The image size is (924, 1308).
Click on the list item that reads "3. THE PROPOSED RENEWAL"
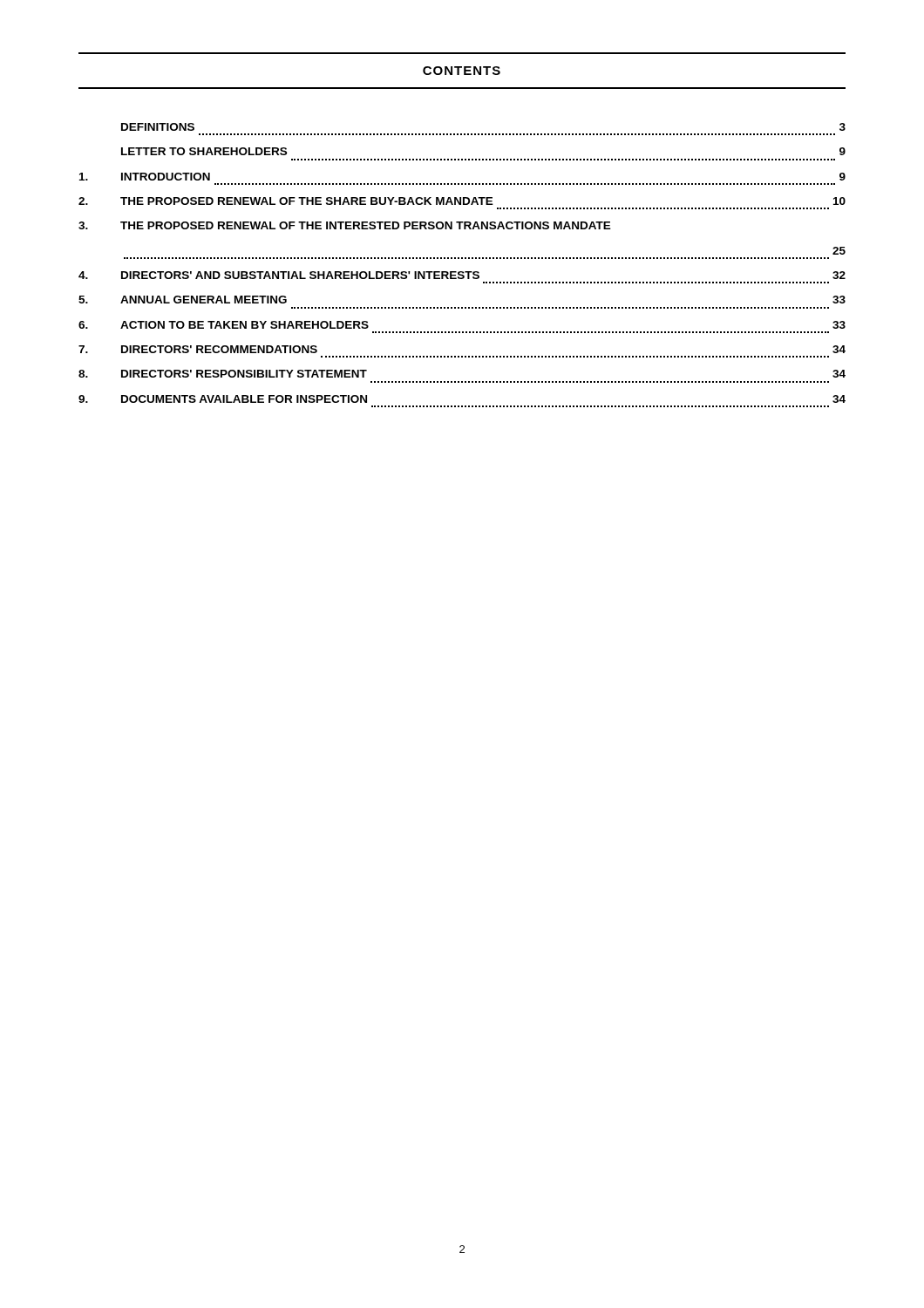click(462, 239)
